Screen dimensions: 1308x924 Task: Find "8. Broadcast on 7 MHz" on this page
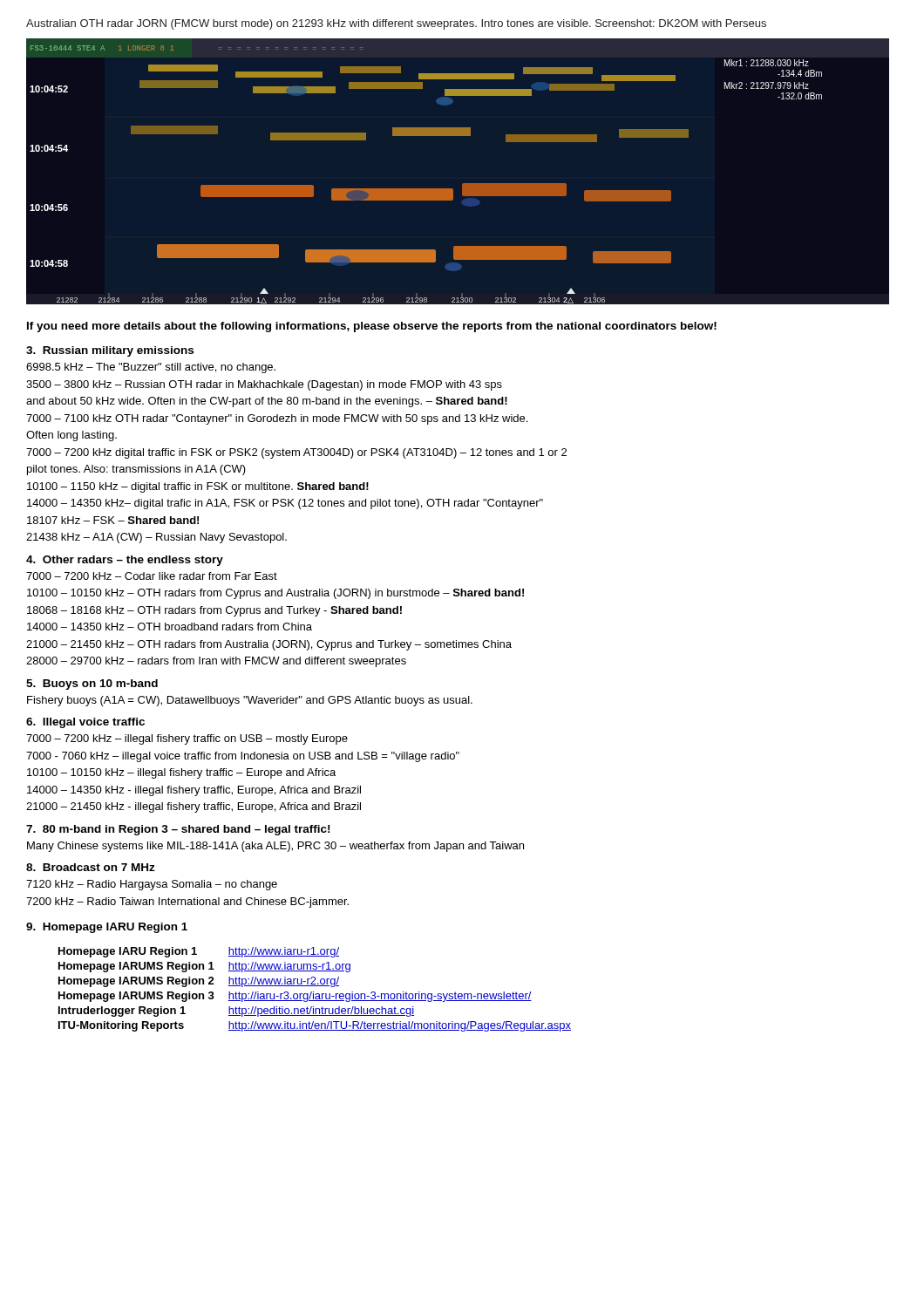pyautogui.click(x=91, y=867)
